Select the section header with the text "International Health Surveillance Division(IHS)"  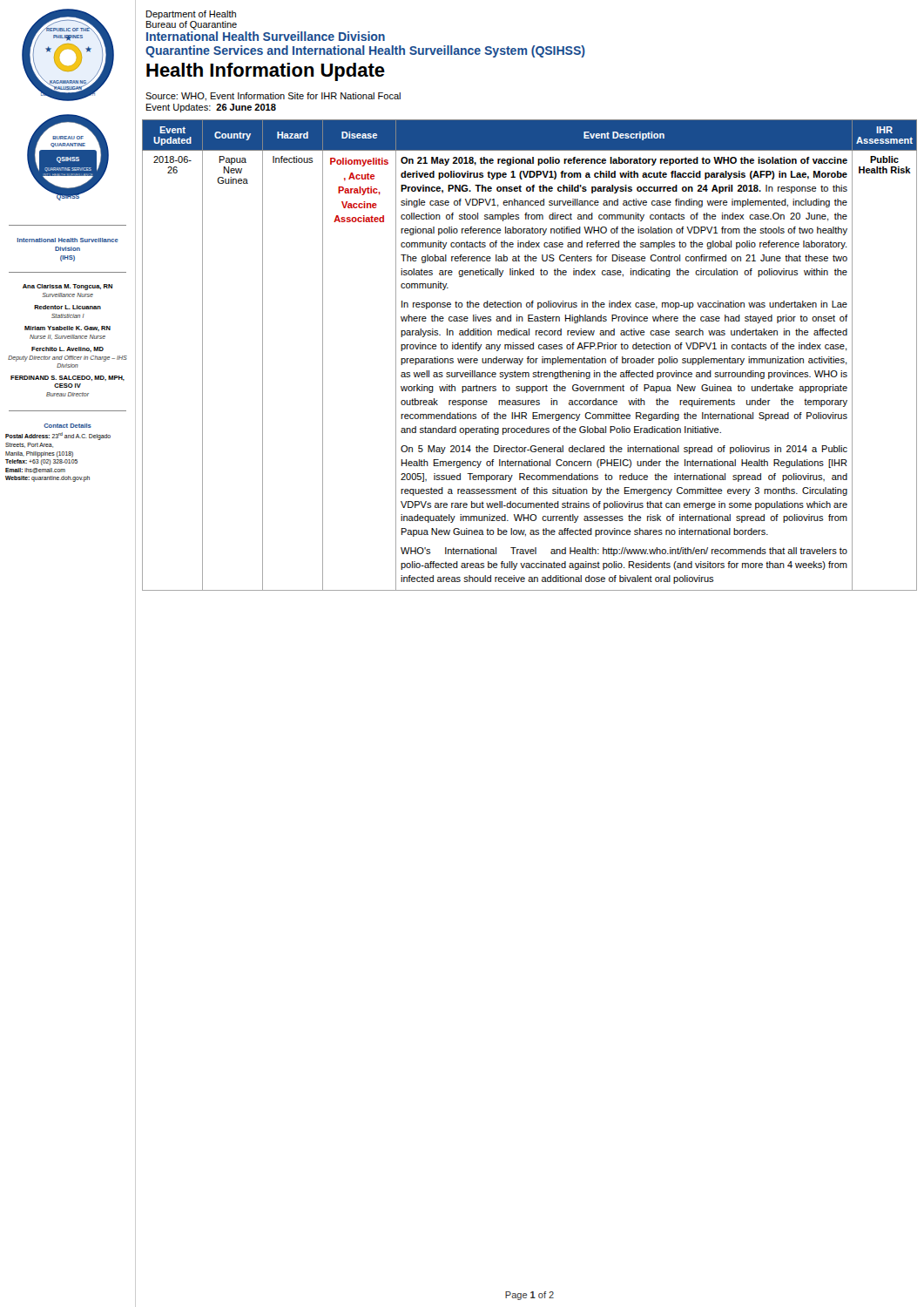(67, 249)
